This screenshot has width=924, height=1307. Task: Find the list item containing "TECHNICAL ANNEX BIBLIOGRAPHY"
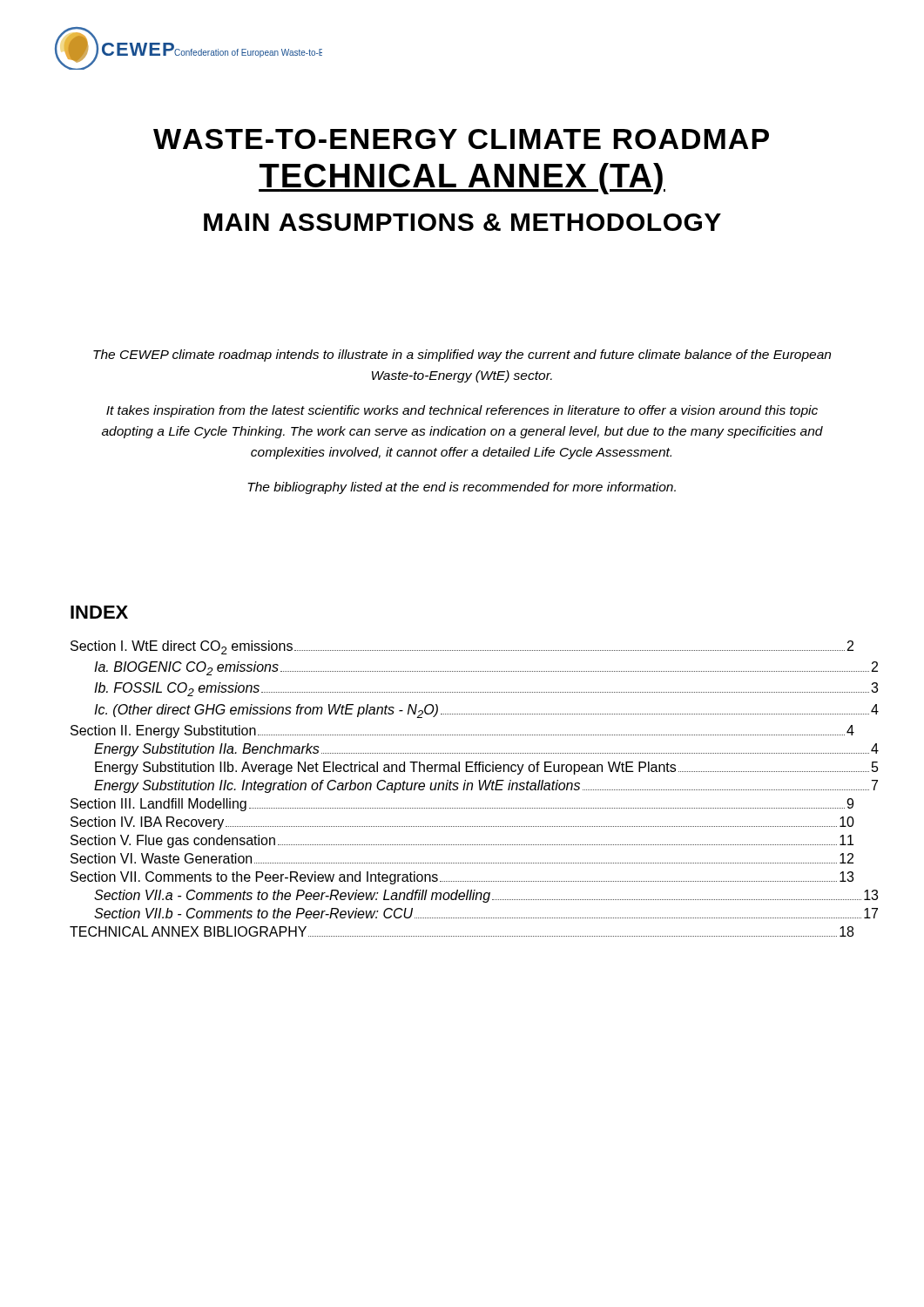click(x=462, y=931)
